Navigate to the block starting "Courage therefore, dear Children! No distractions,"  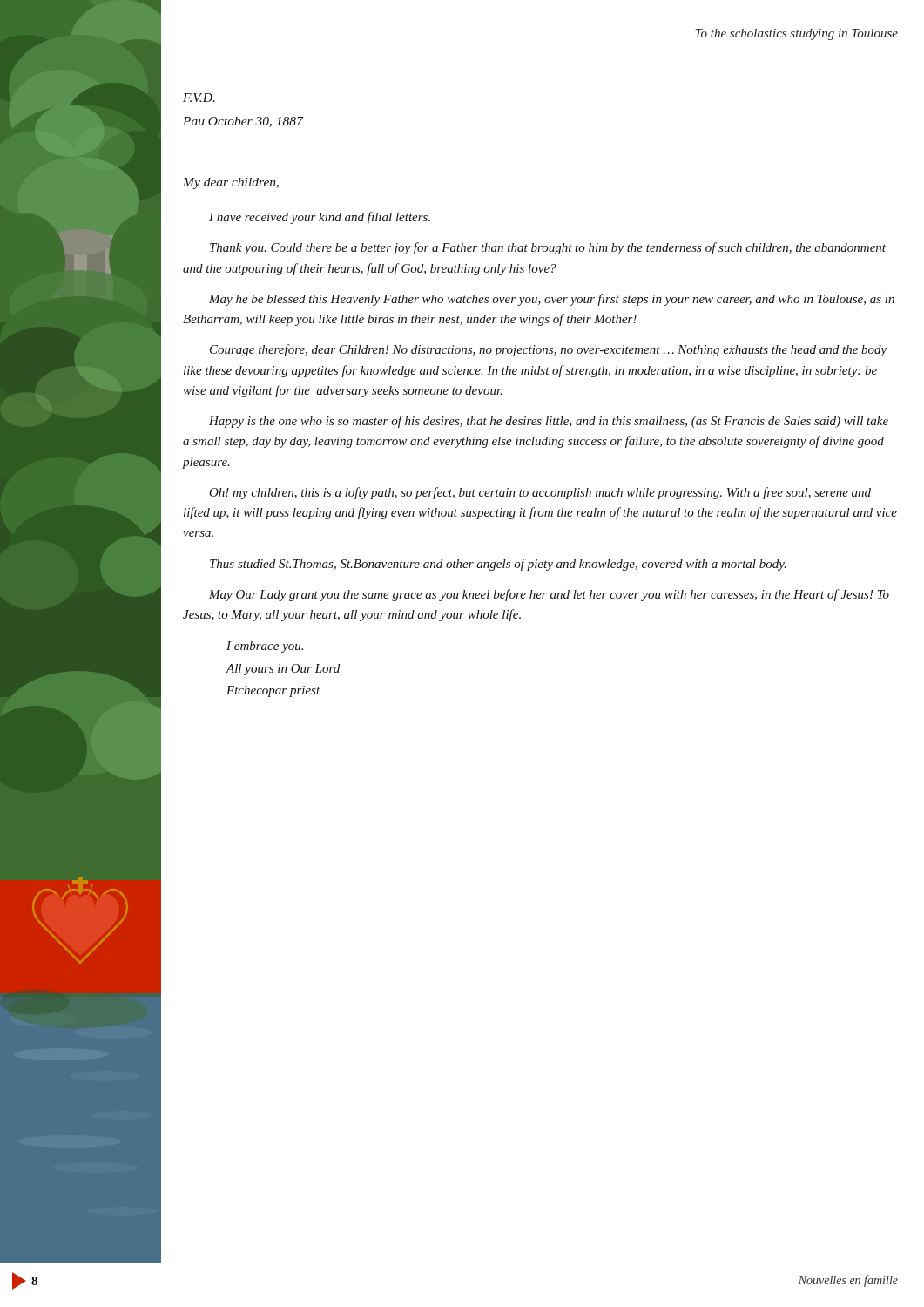coord(535,370)
